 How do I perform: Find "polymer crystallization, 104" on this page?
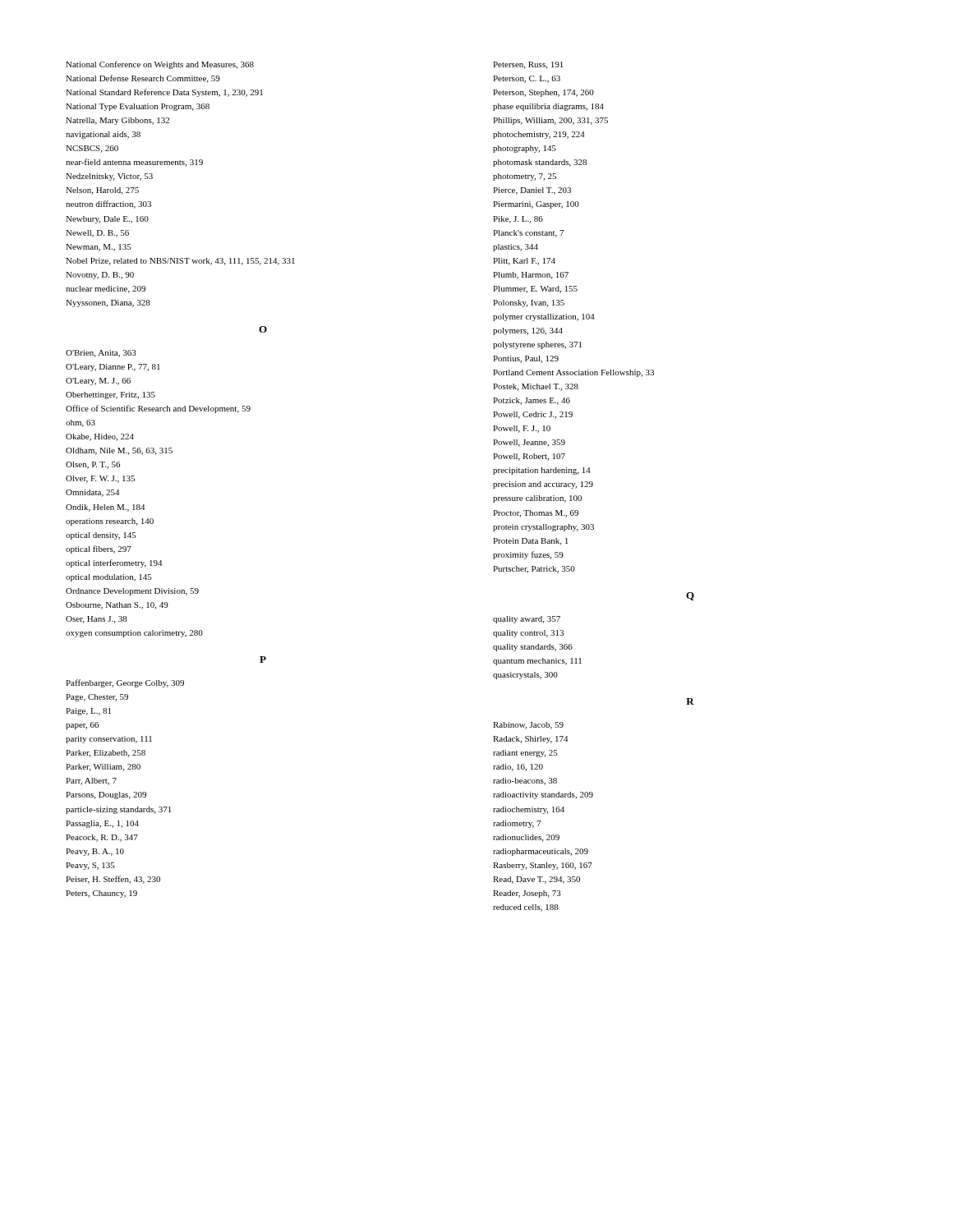[x=544, y=316]
